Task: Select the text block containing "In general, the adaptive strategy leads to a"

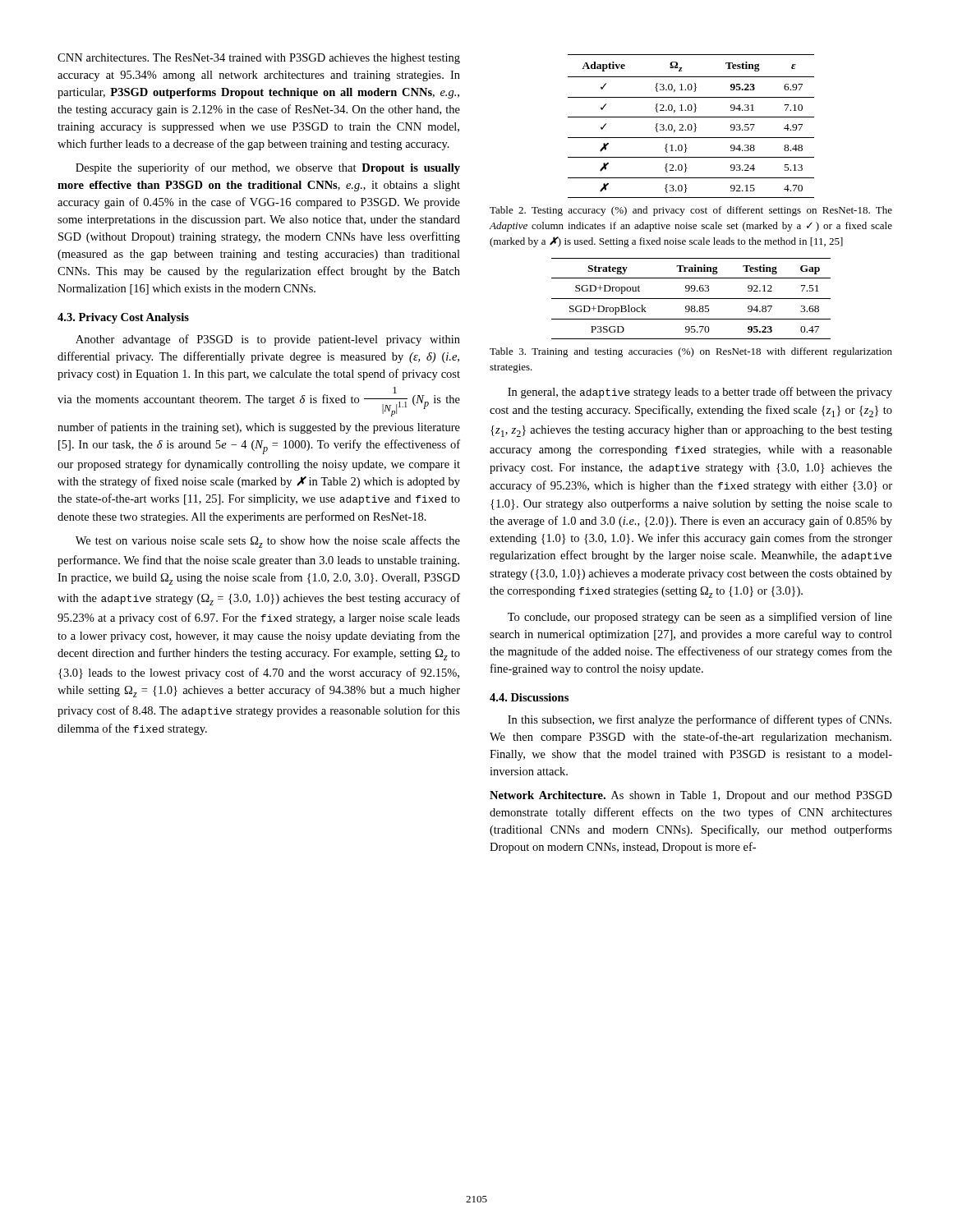Action: pos(691,493)
